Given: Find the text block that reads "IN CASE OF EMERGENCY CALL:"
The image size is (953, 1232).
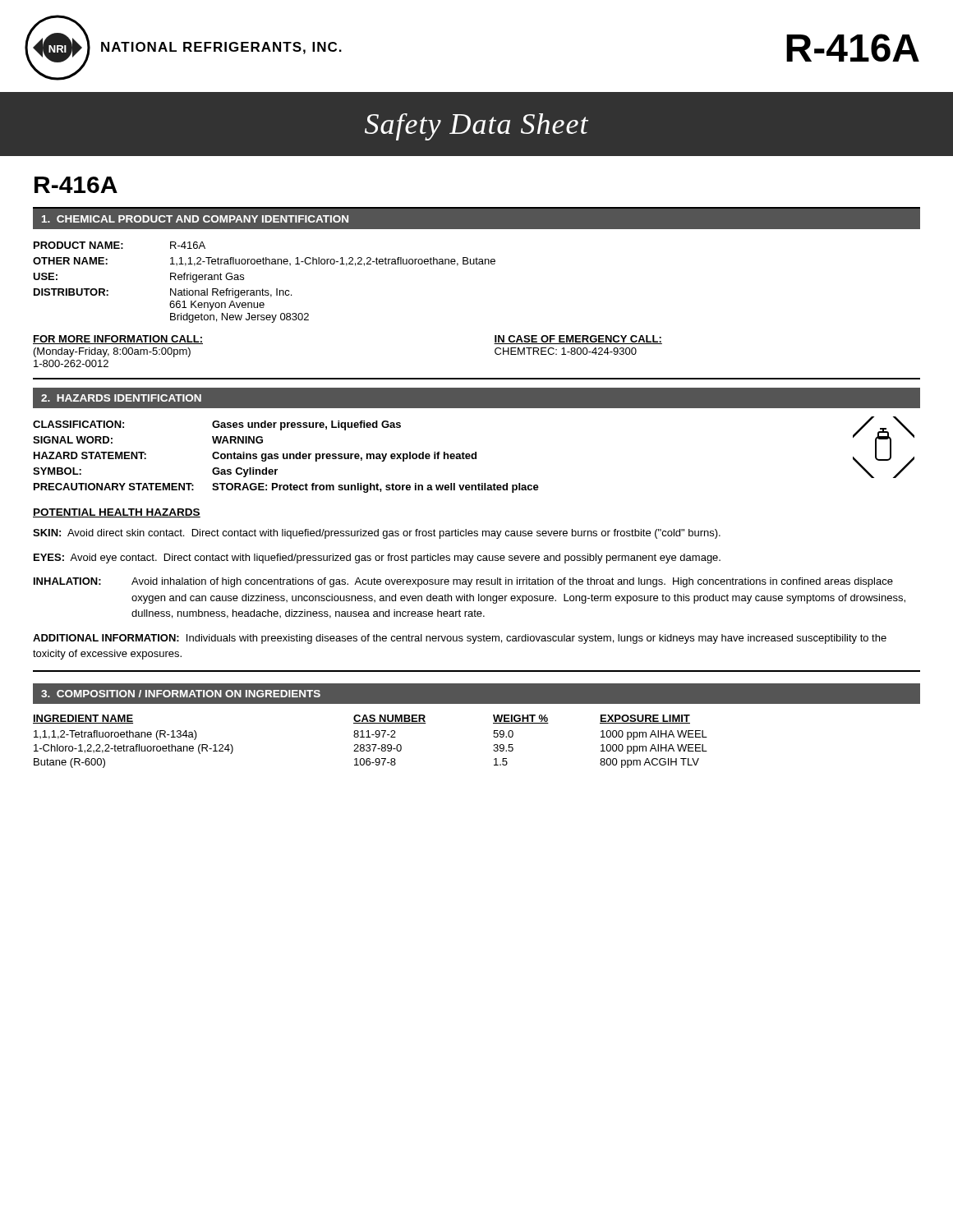Looking at the screenshot, I should click(578, 340).
